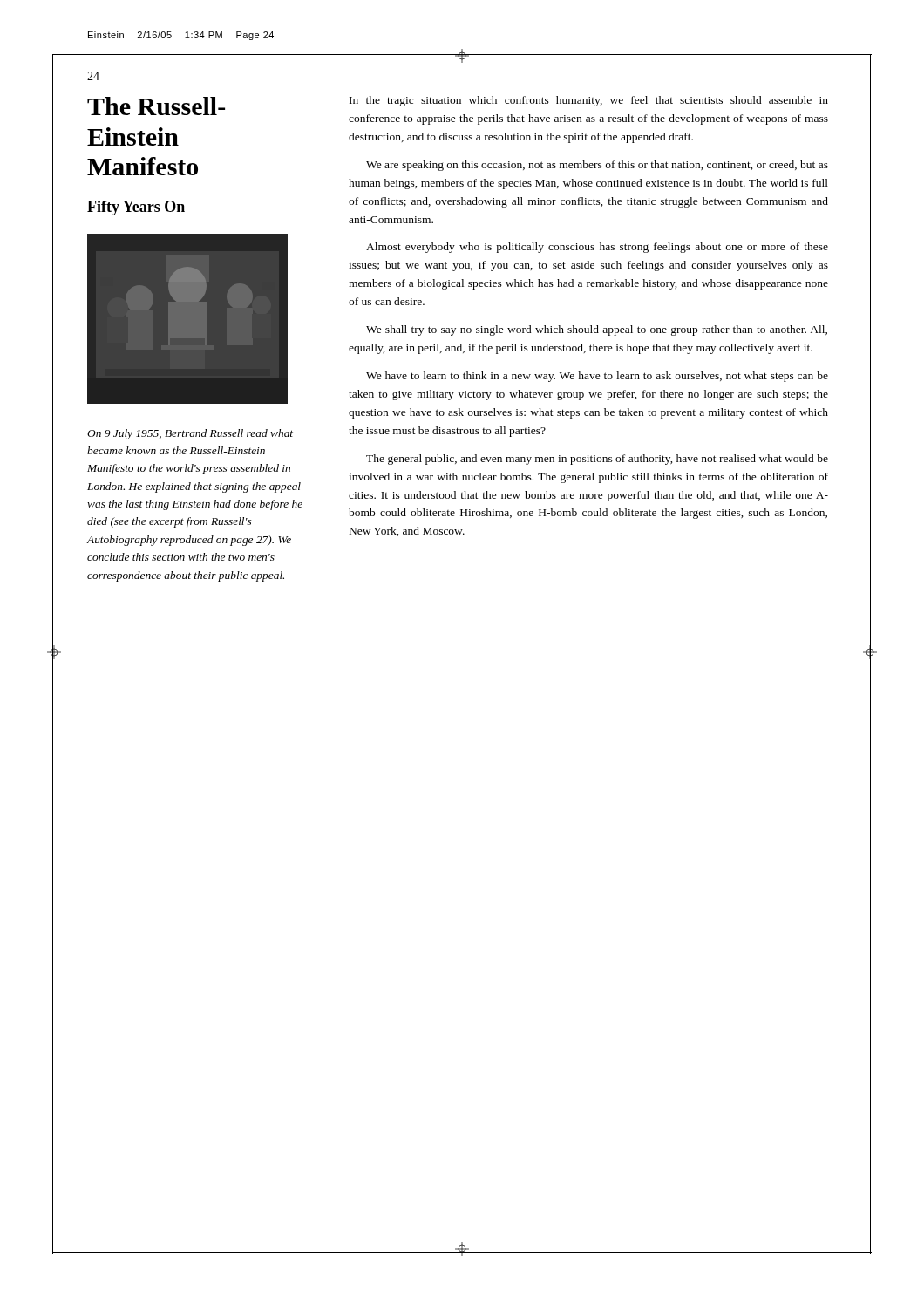Navigate to the text starting "The Russell-EinsteinManifesto"
Screen dimensions: 1308x924
(157, 136)
